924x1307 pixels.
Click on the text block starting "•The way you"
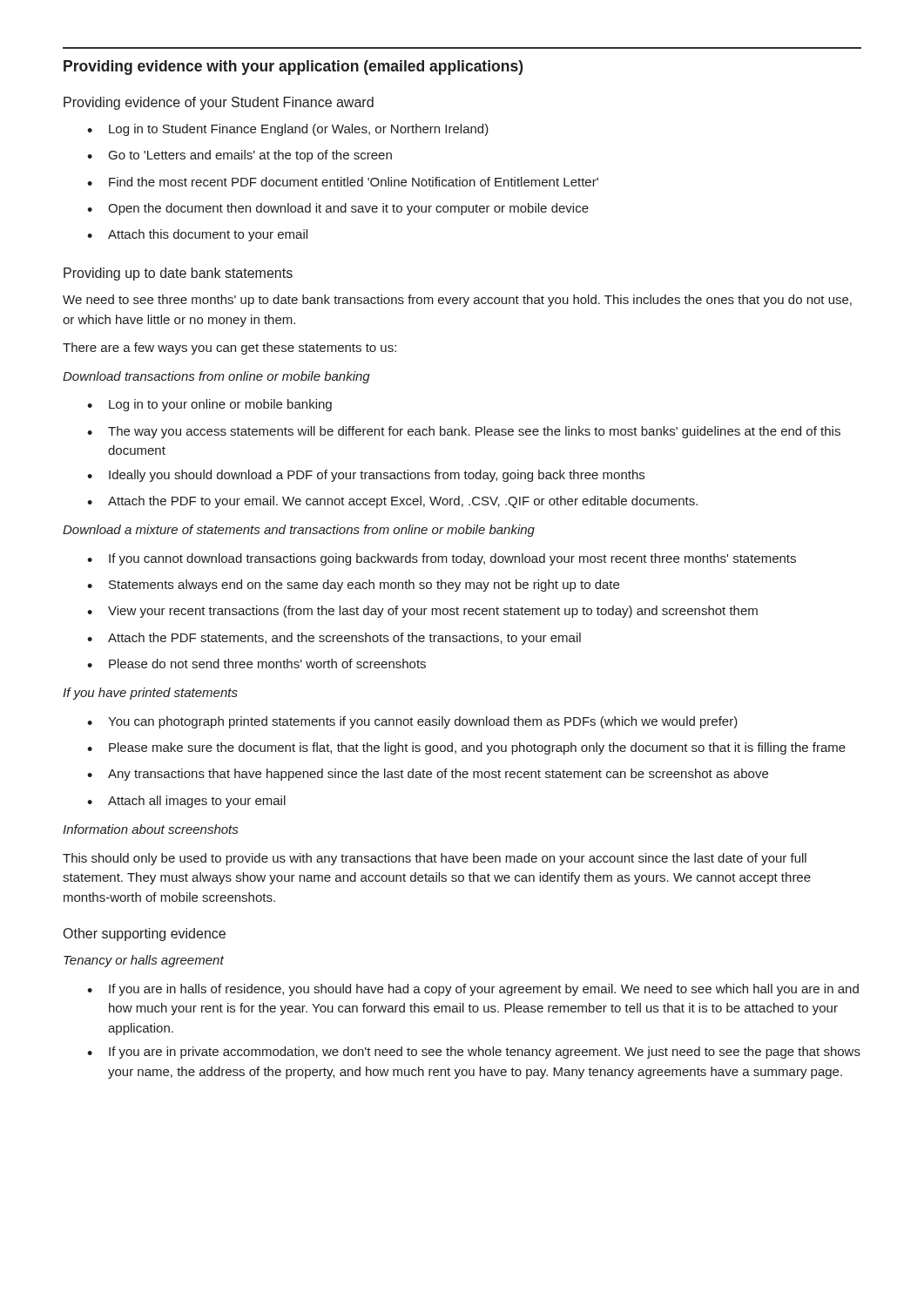[x=474, y=441]
